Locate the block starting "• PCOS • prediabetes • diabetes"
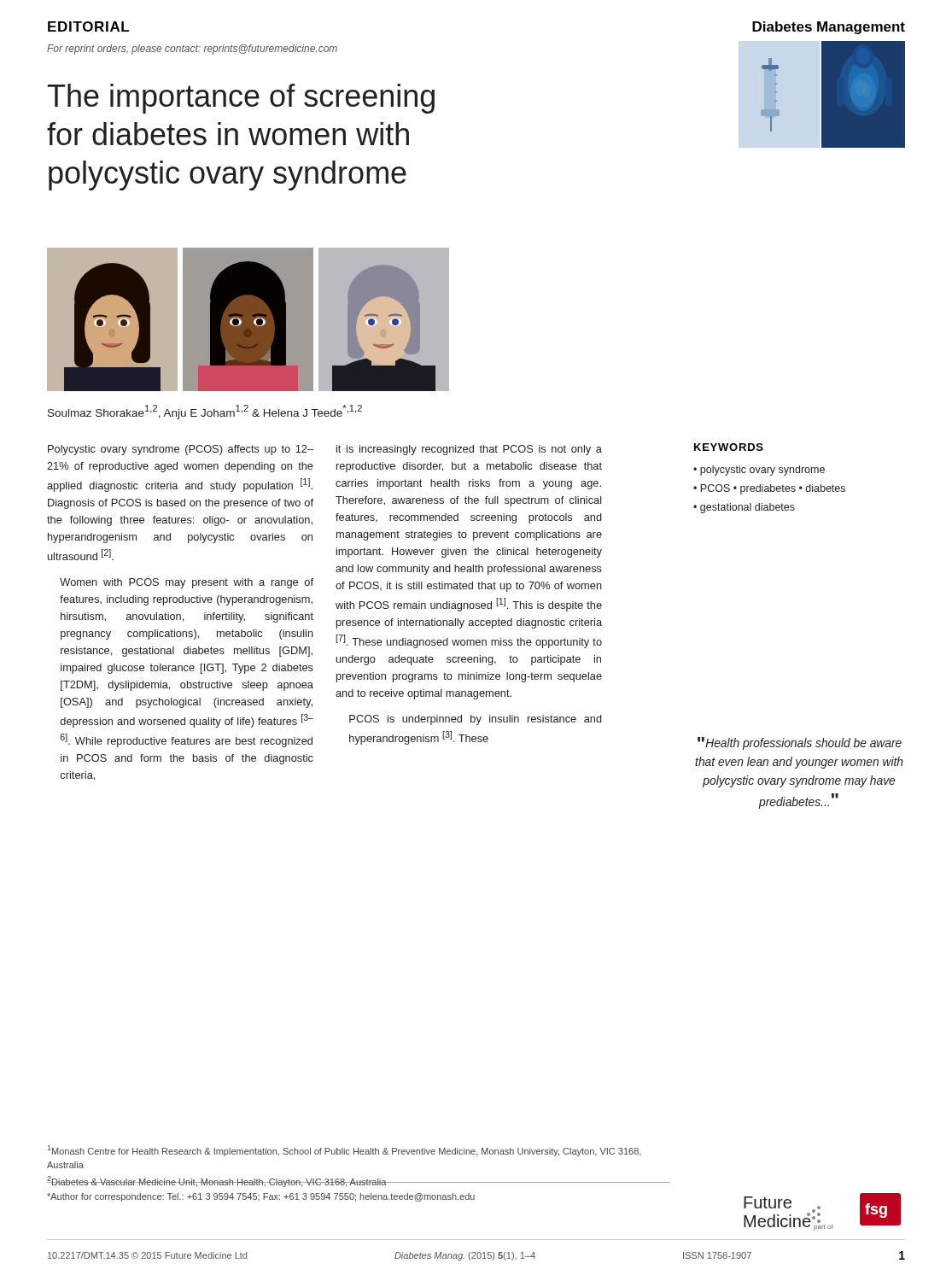Screen dimensions: 1281x952 coord(770,489)
